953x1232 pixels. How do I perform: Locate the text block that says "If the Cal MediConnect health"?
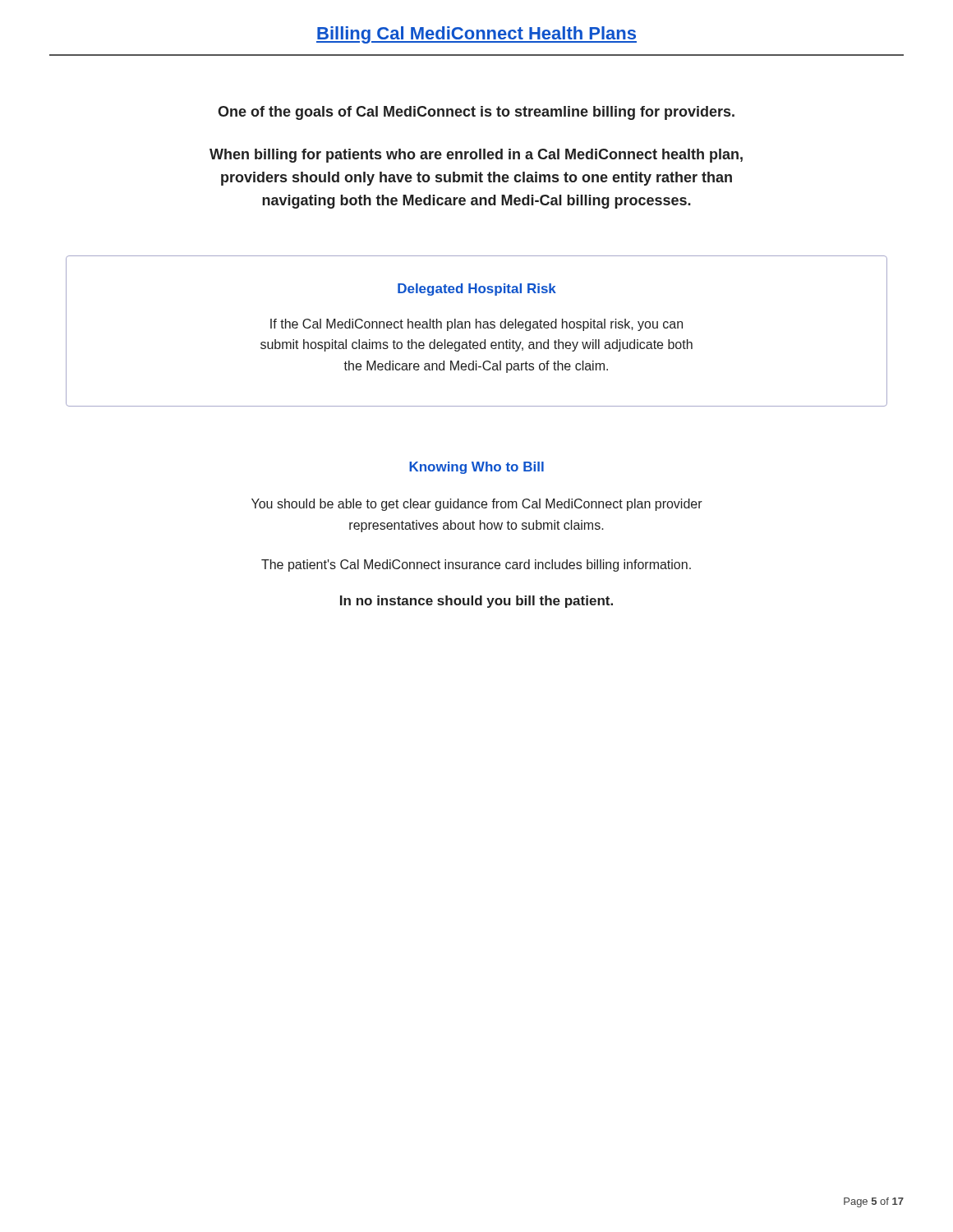click(x=476, y=345)
